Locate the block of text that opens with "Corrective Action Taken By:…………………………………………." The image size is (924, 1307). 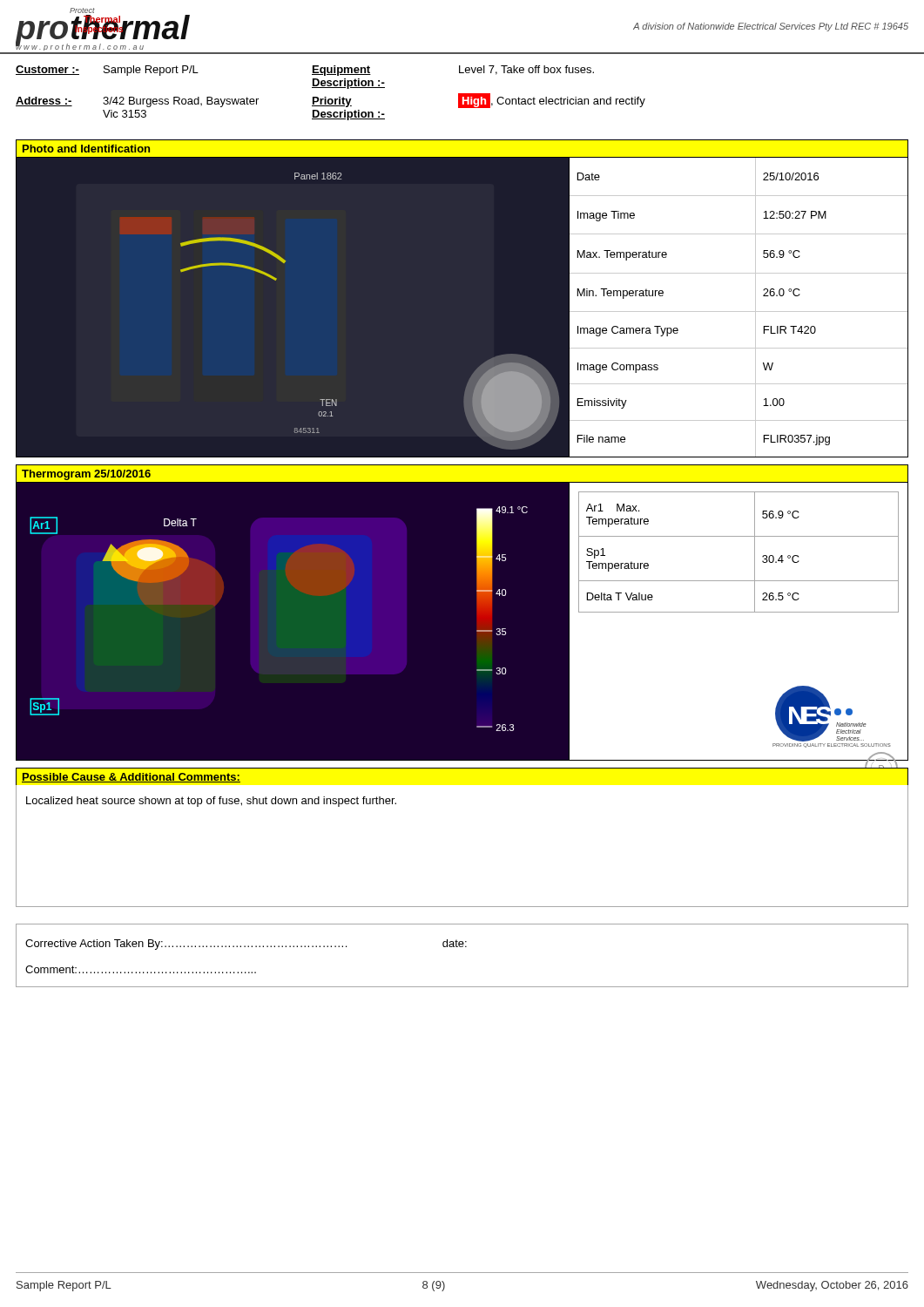(x=246, y=956)
